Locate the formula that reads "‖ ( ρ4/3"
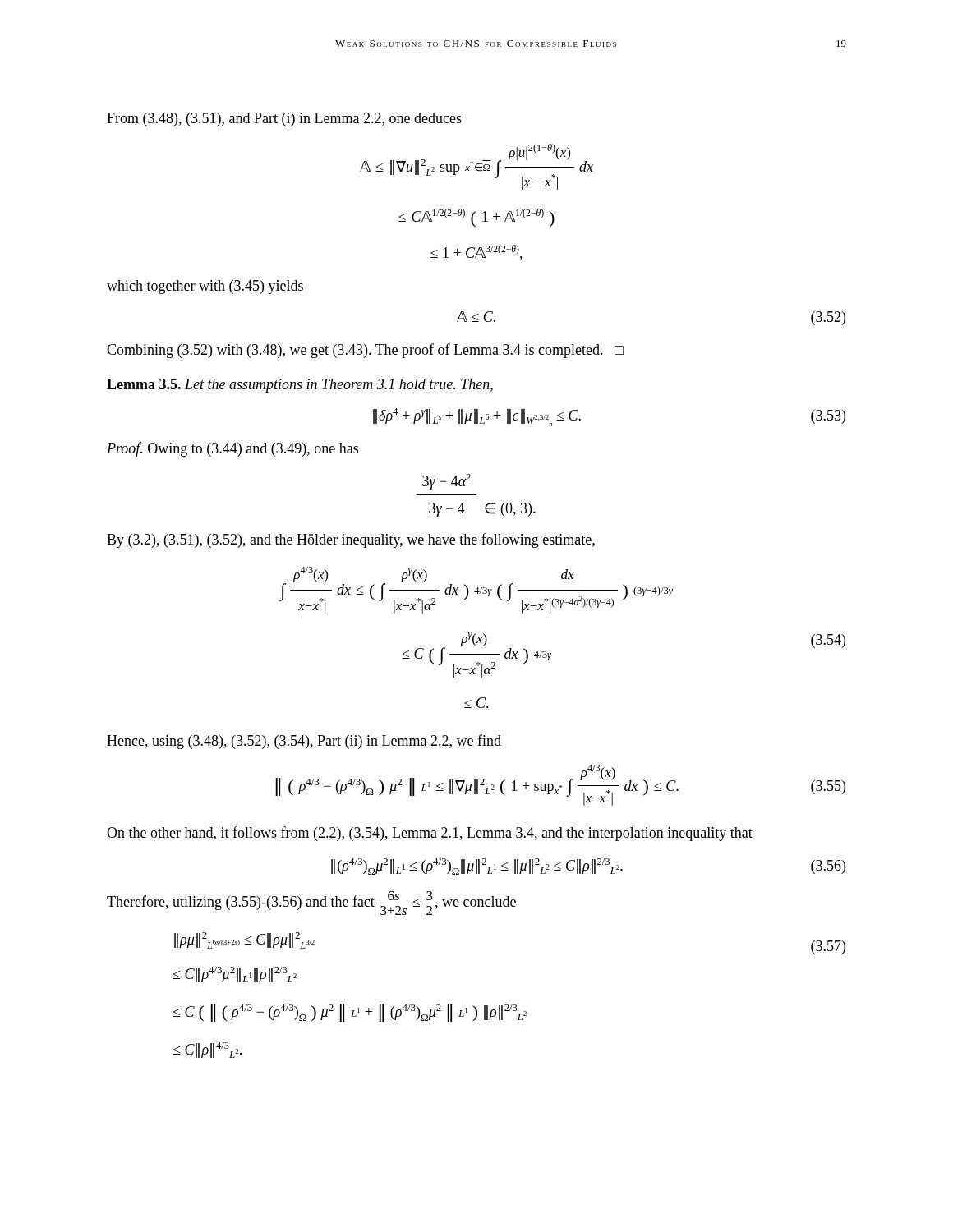Viewport: 953px width, 1232px height. pos(560,786)
